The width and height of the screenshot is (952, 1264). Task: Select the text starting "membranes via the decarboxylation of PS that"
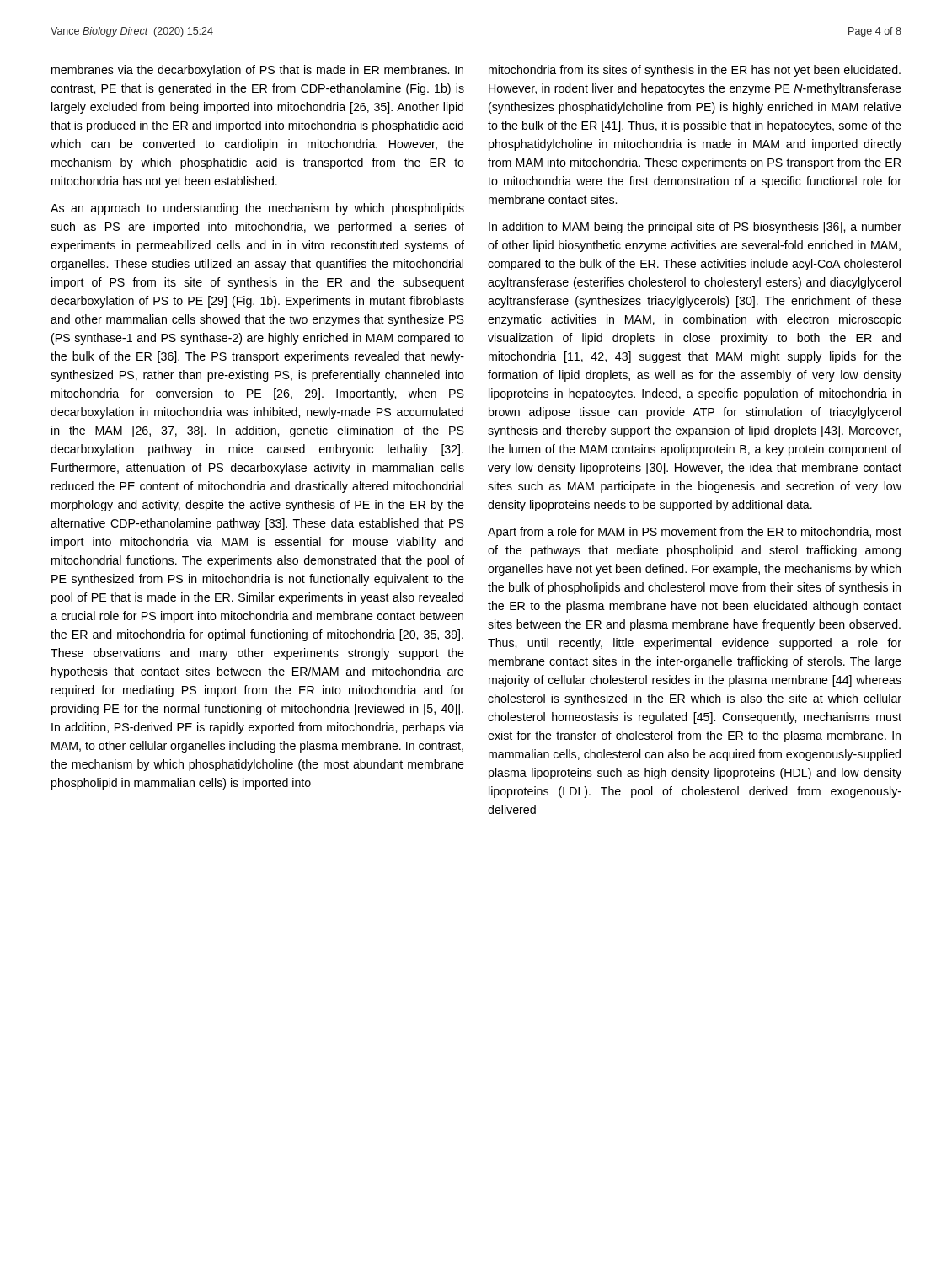point(257,426)
